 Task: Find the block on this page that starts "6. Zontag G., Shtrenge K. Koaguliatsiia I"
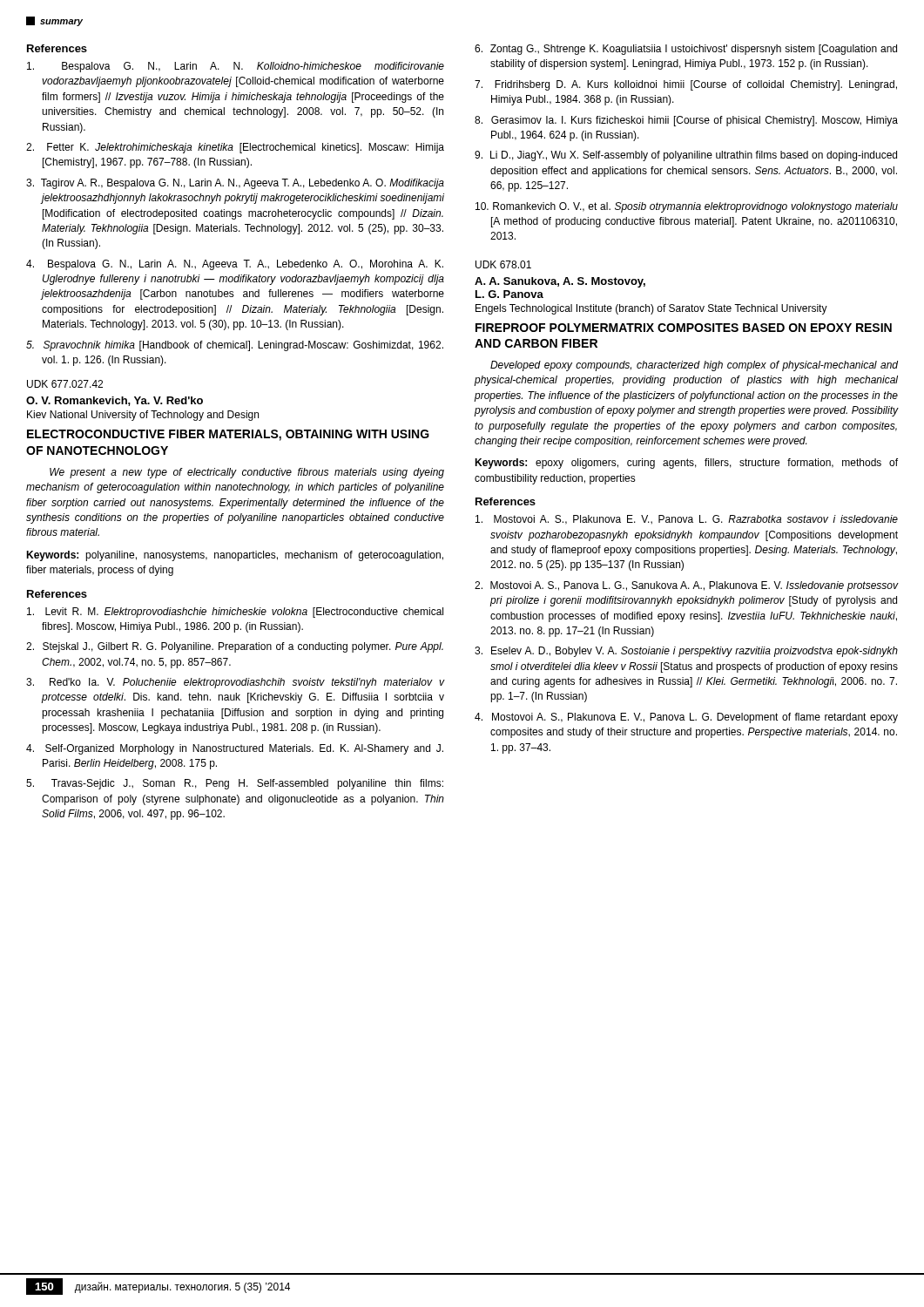686,56
